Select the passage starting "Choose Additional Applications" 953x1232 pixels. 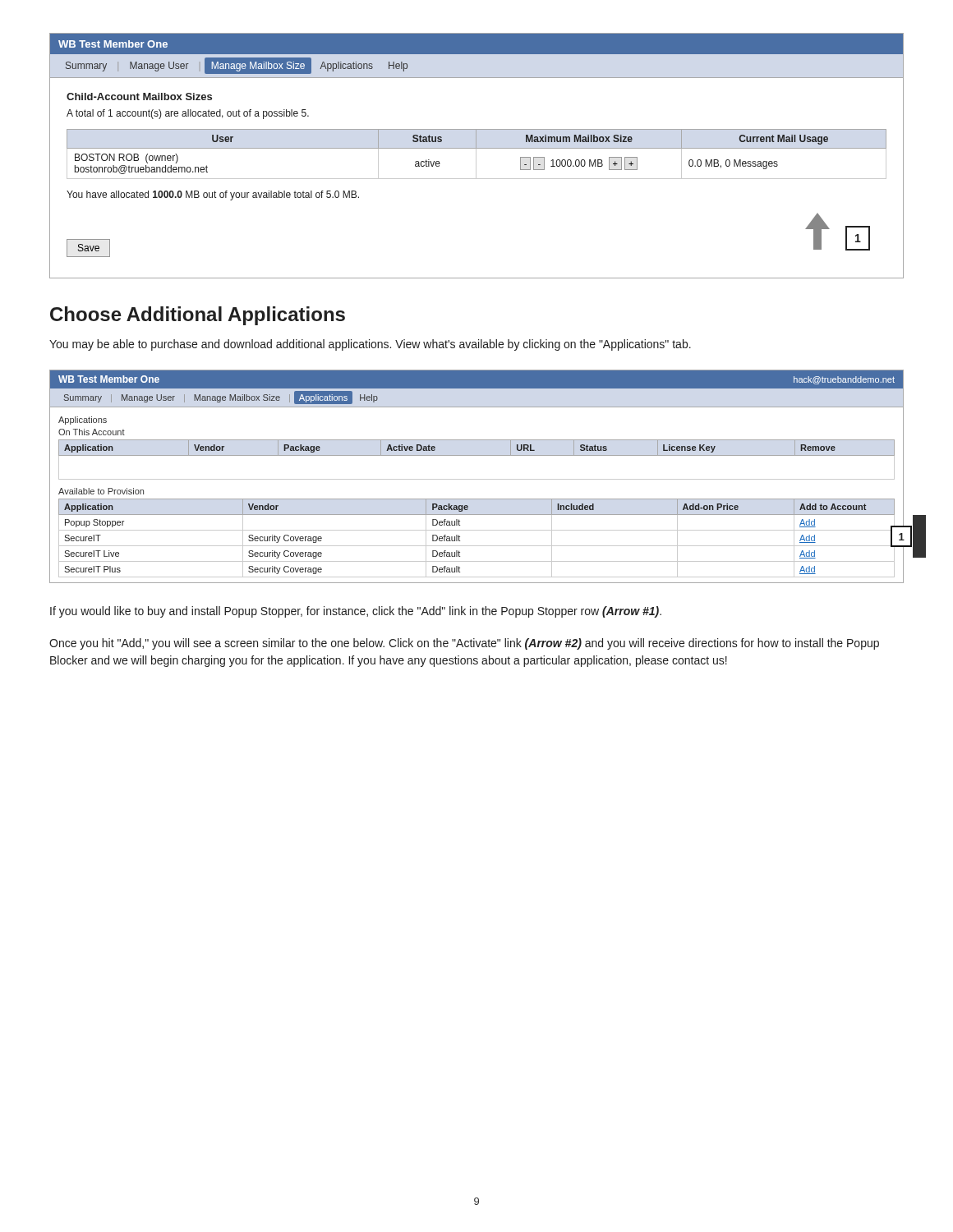point(198,316)
